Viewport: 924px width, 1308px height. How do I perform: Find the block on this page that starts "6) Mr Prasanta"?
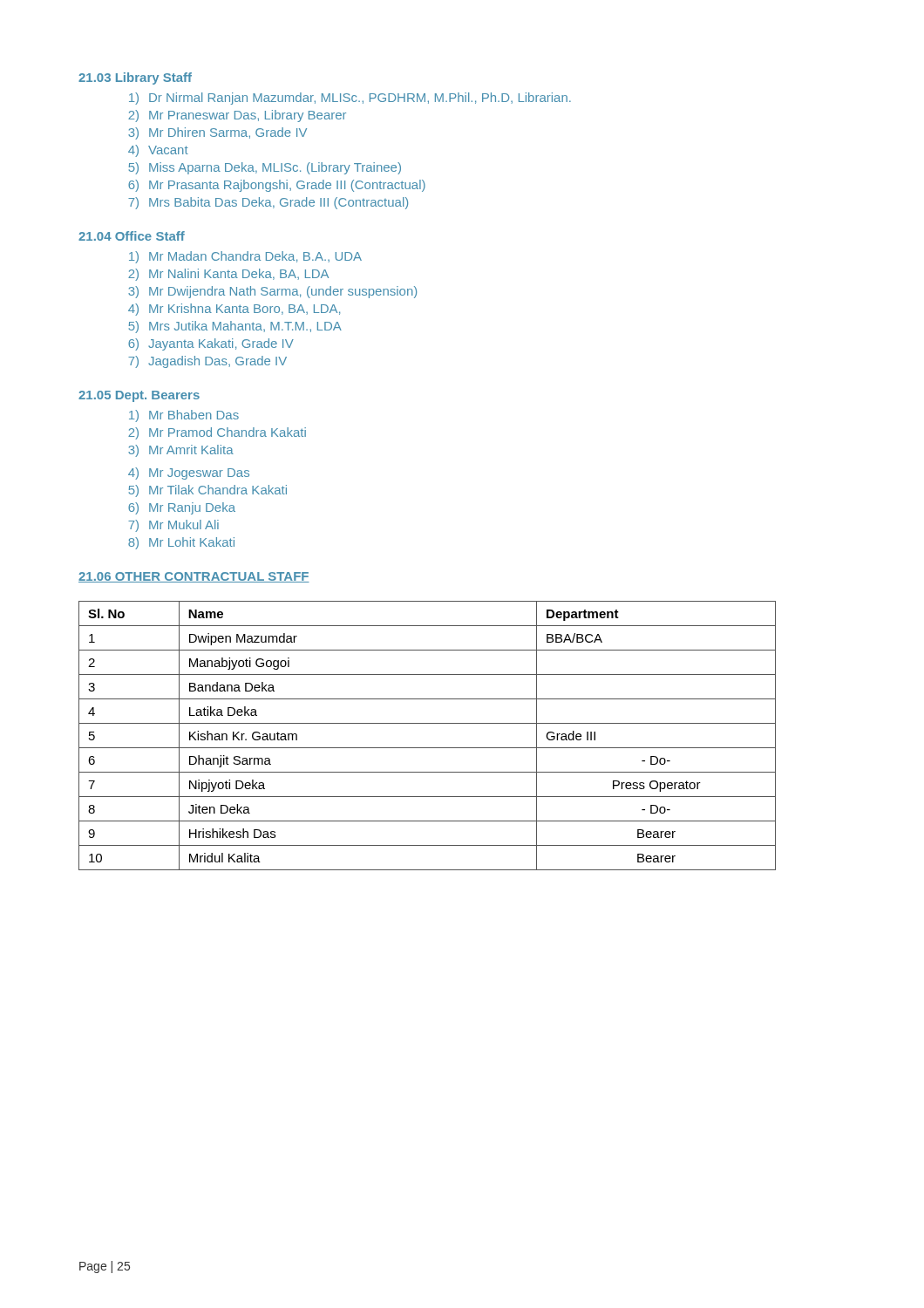265,184
